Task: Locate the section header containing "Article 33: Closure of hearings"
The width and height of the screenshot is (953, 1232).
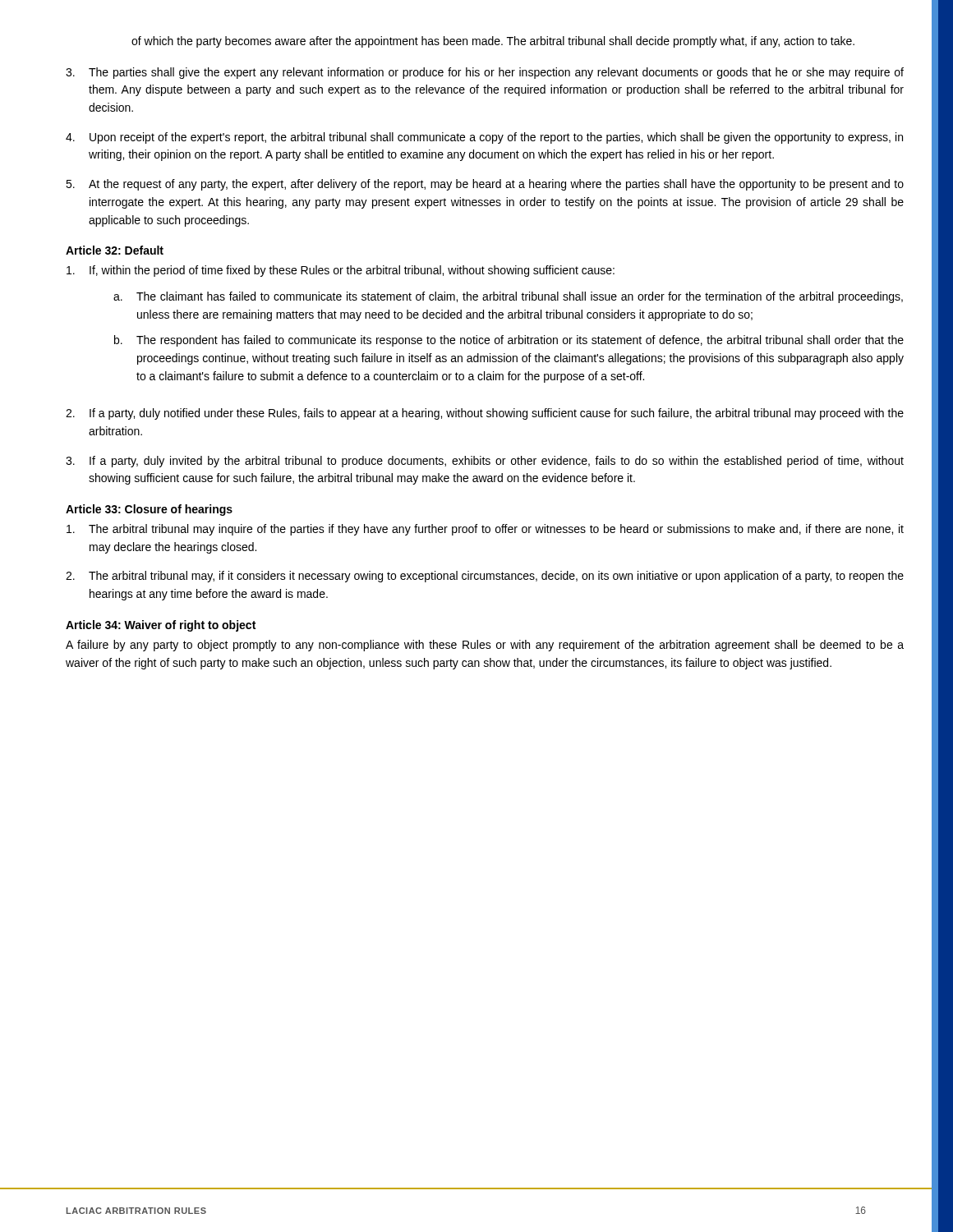Action: 149,509
